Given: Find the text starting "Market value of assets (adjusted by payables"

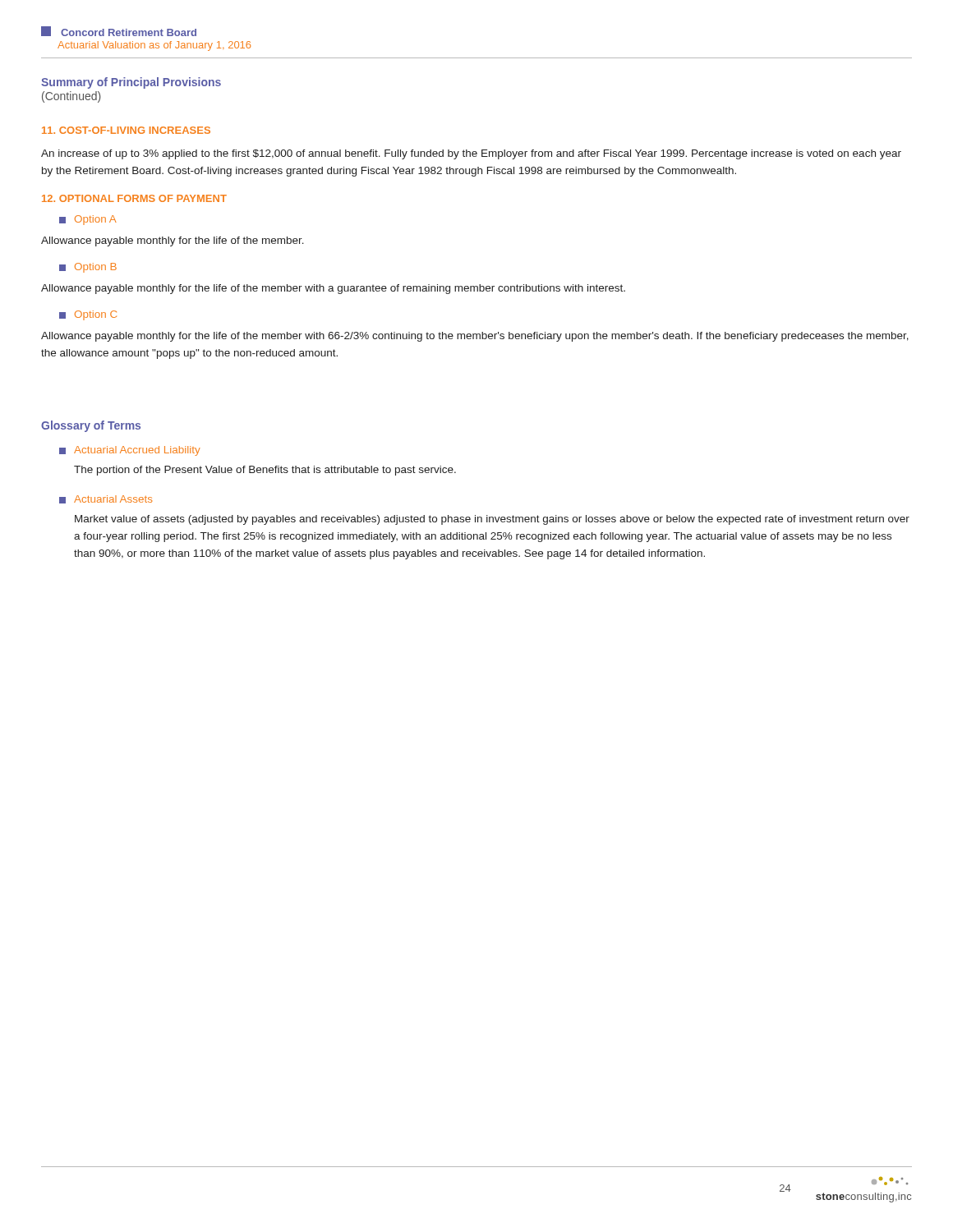Looking at the screenshot, I should pos(492,536).
